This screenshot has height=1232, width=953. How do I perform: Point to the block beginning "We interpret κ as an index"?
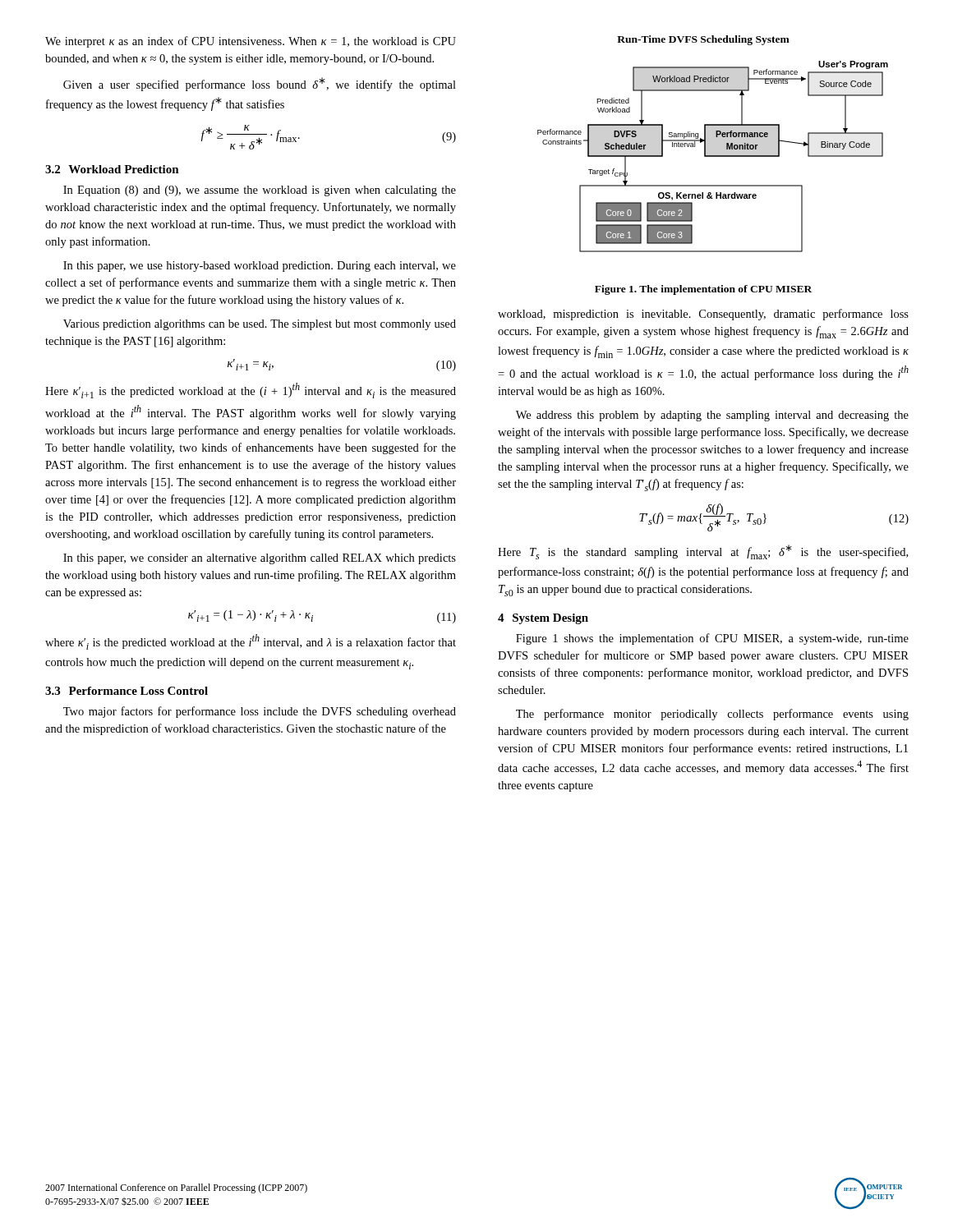[x=251, y=73]
